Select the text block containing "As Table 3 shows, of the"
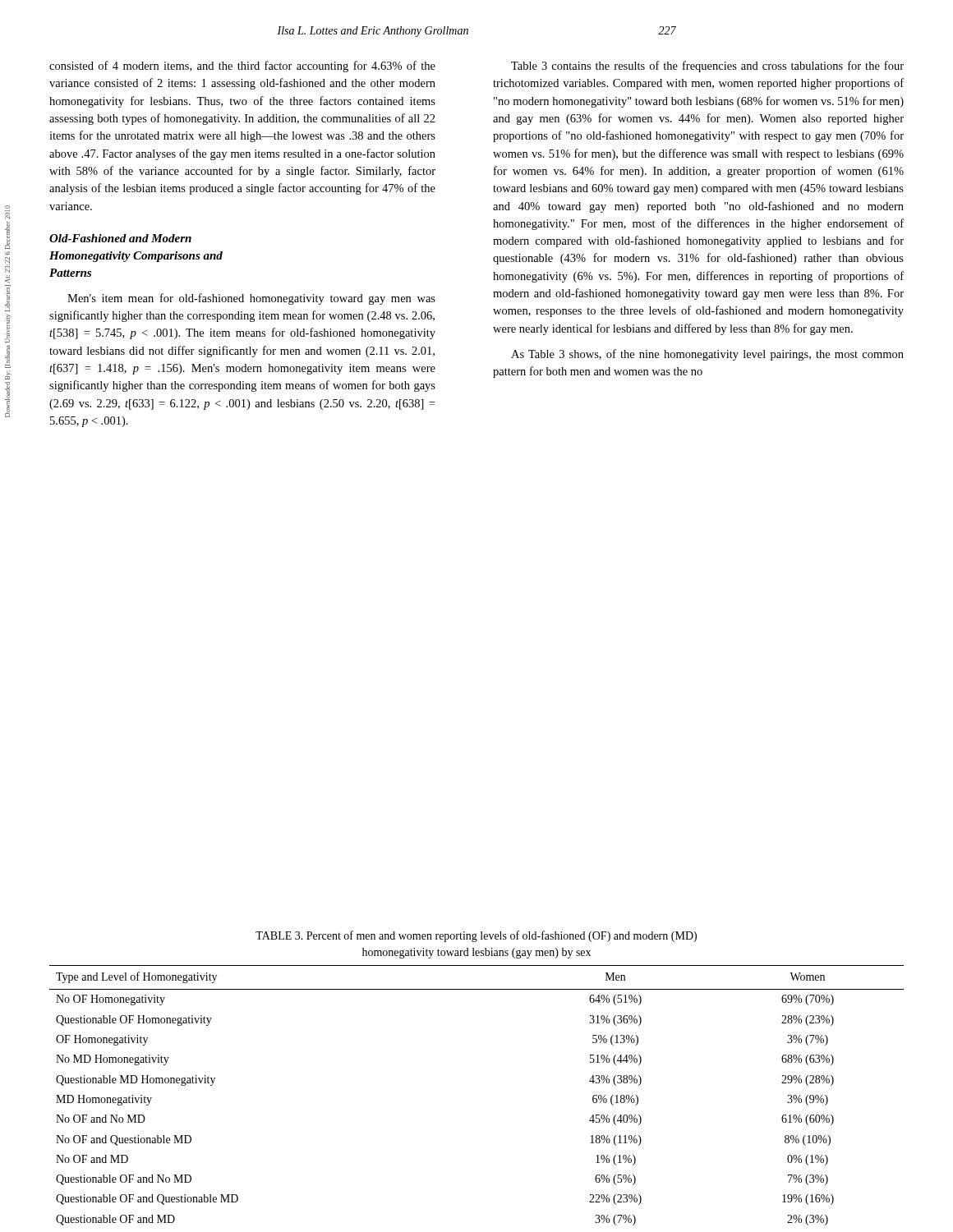Viewport: 953px width, 1232px height. [698, 363]
